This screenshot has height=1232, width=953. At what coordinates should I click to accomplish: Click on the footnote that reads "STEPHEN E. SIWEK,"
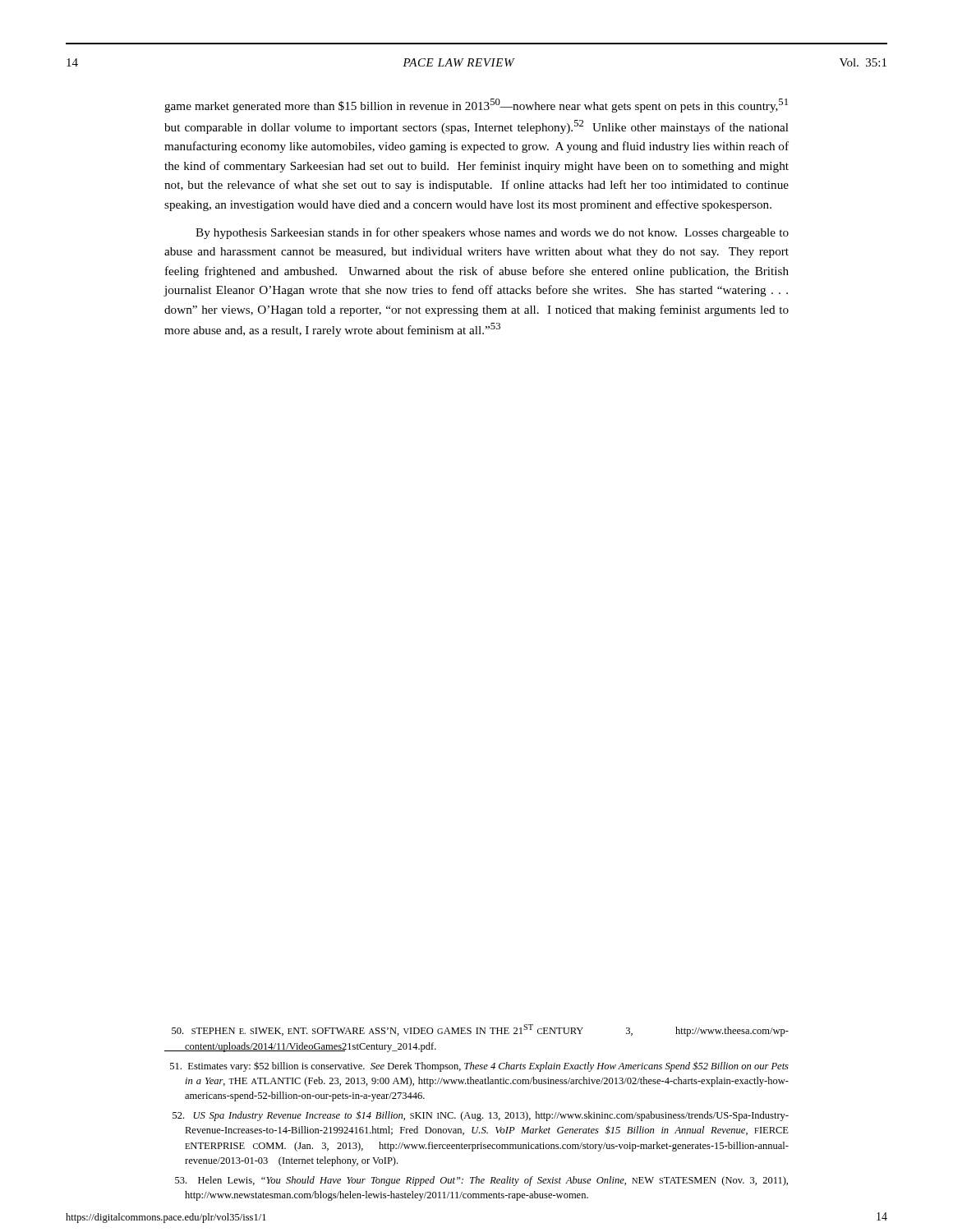click(476, 1037)
